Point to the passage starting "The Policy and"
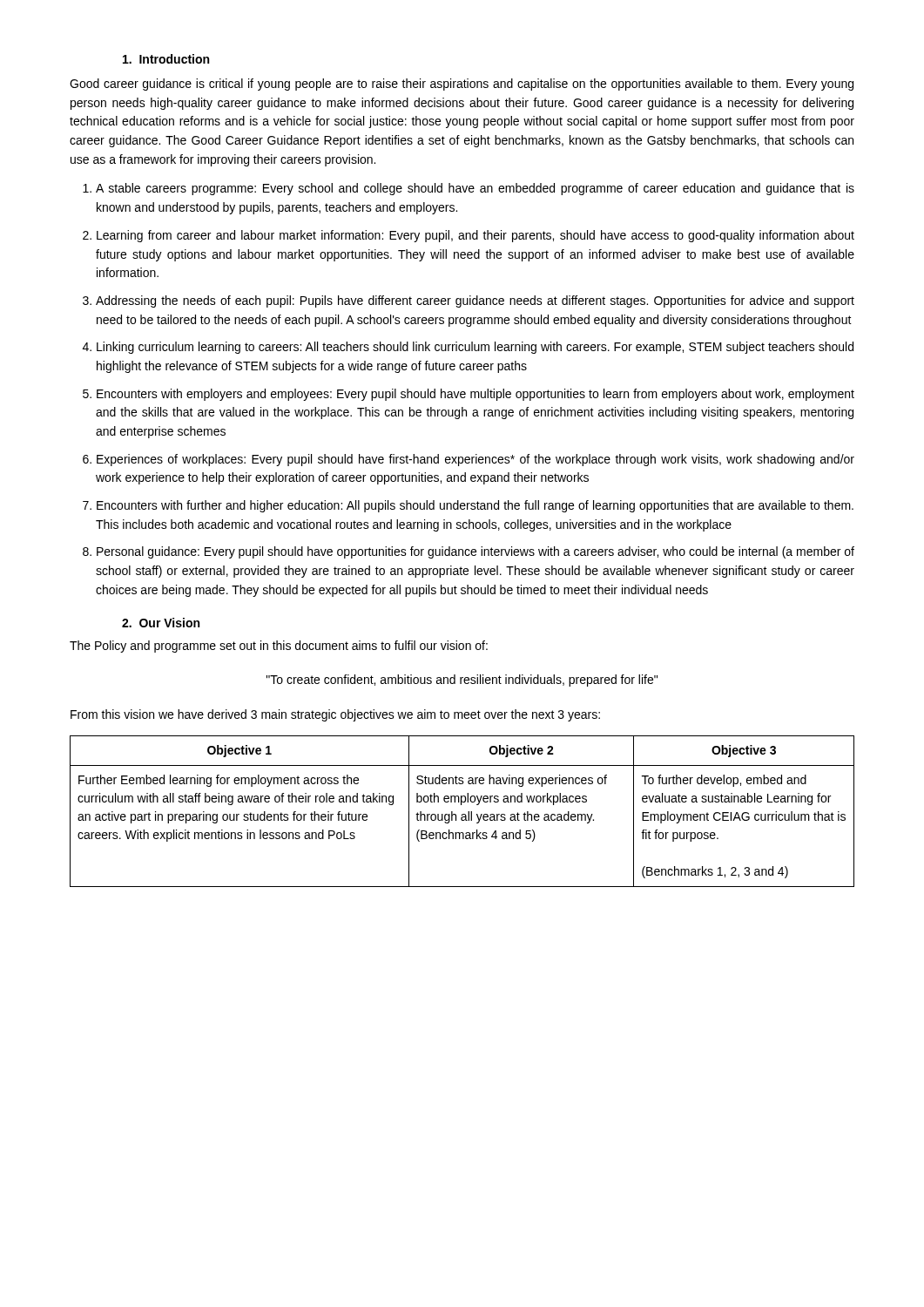Screen dimensions: 1307x924 click(279, 645)
